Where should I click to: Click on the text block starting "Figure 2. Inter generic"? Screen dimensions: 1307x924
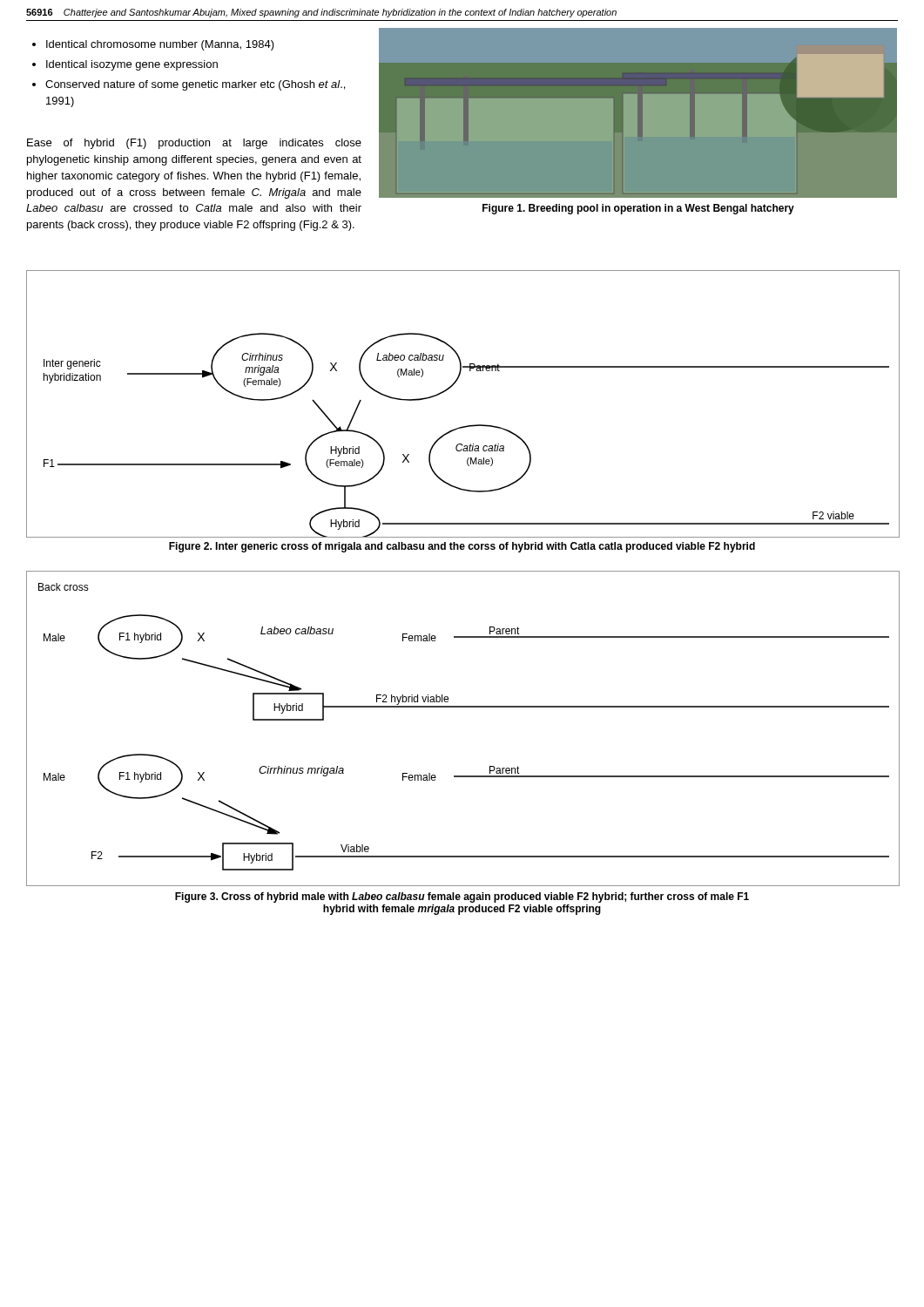[462, 546]
